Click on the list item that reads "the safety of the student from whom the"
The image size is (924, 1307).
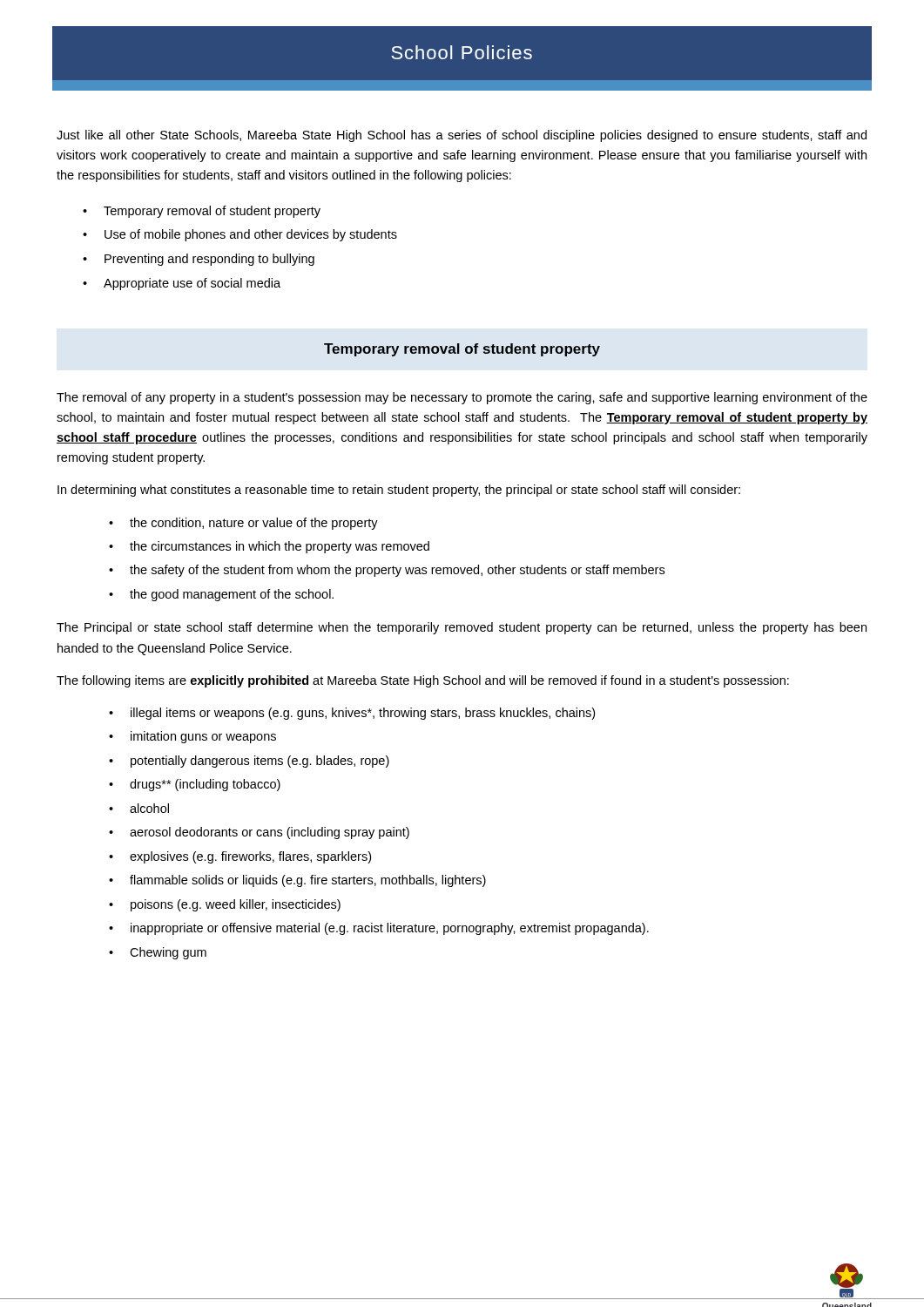pos(397,570)
